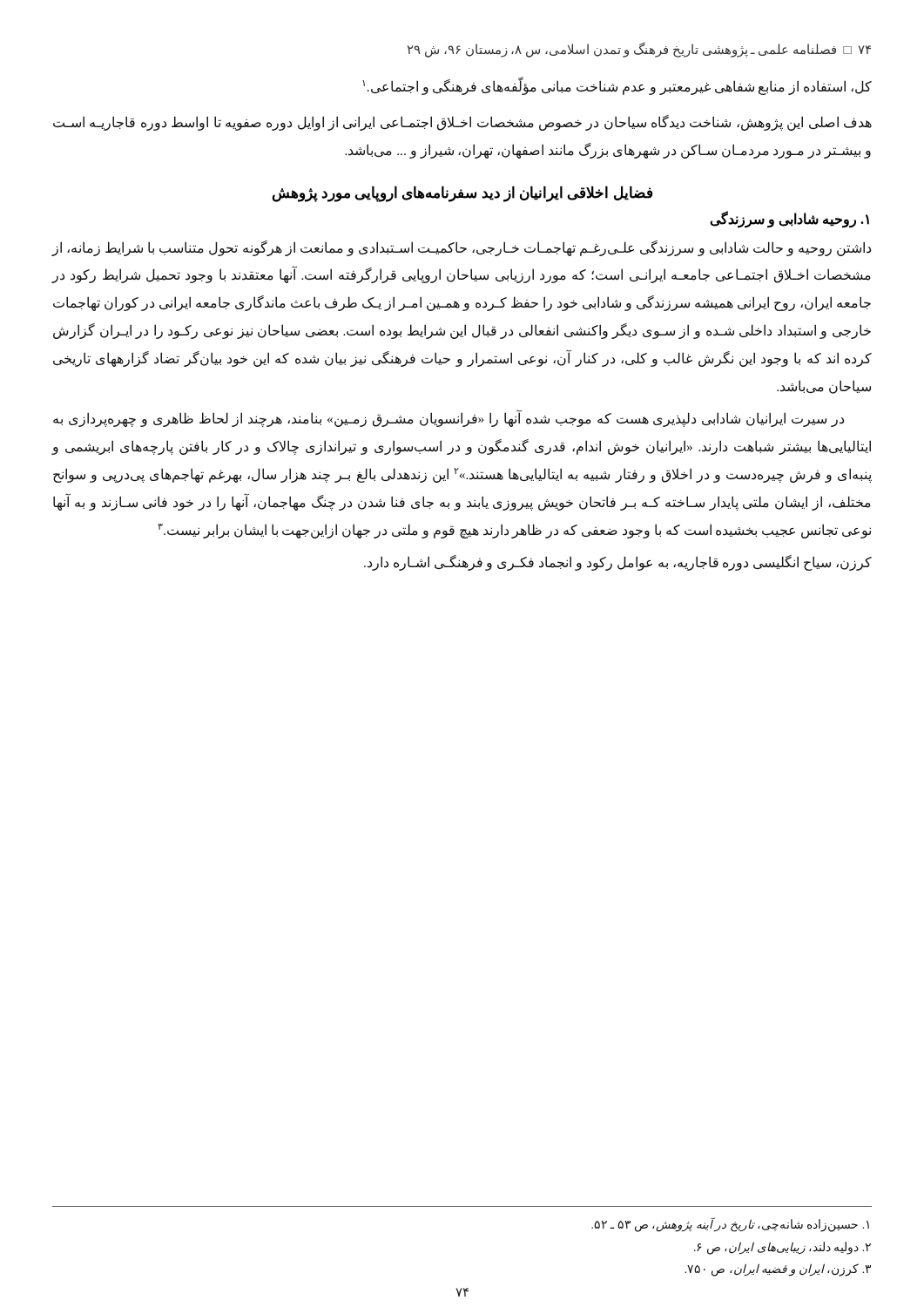The image size is (924, 1307).
Task: Click on the section header that says "۱. روحیه شادابی و سرزندگی"
Action: pyautogui.click(x=791, y=219)
